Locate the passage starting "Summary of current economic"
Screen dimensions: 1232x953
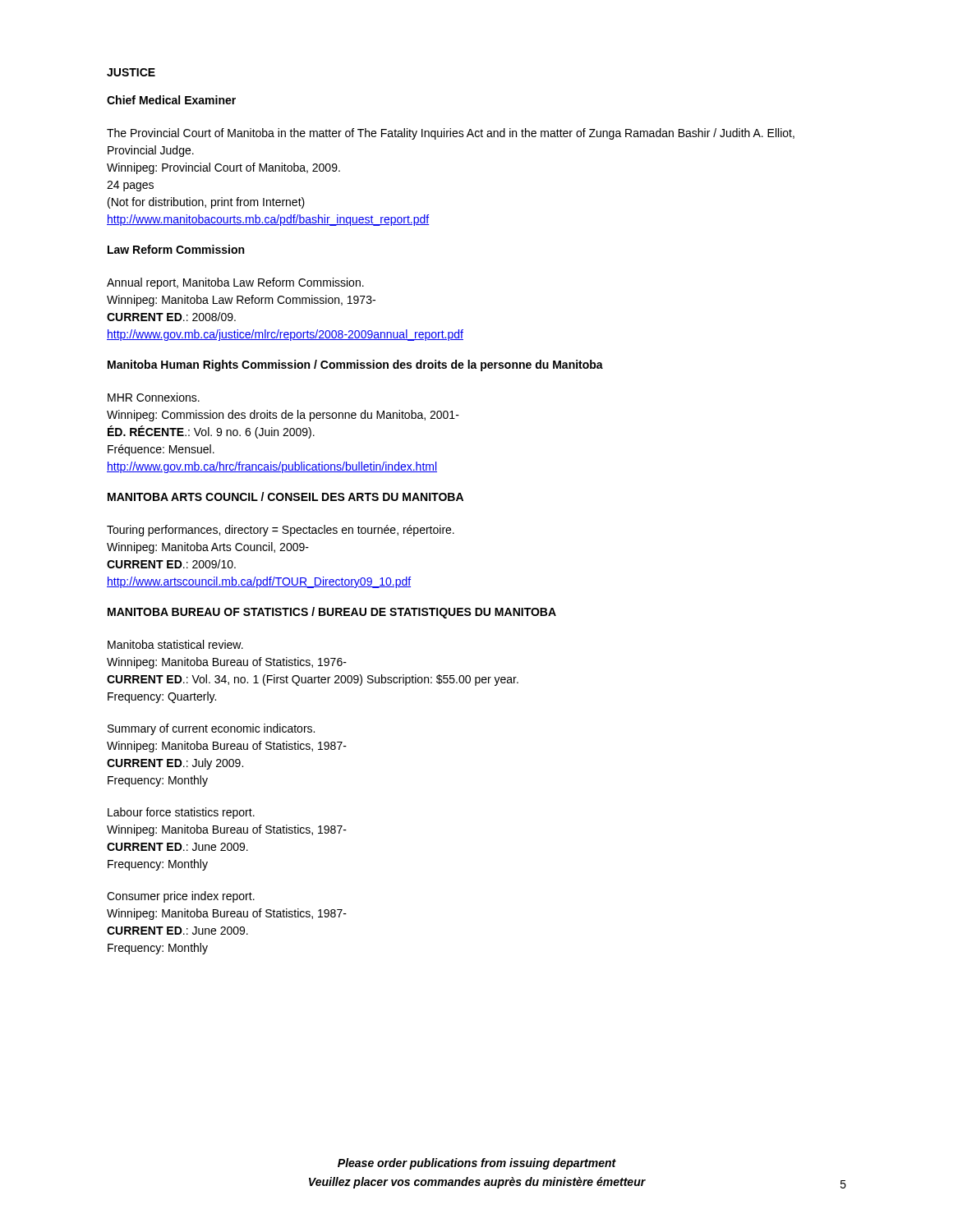tap(211, 729)
